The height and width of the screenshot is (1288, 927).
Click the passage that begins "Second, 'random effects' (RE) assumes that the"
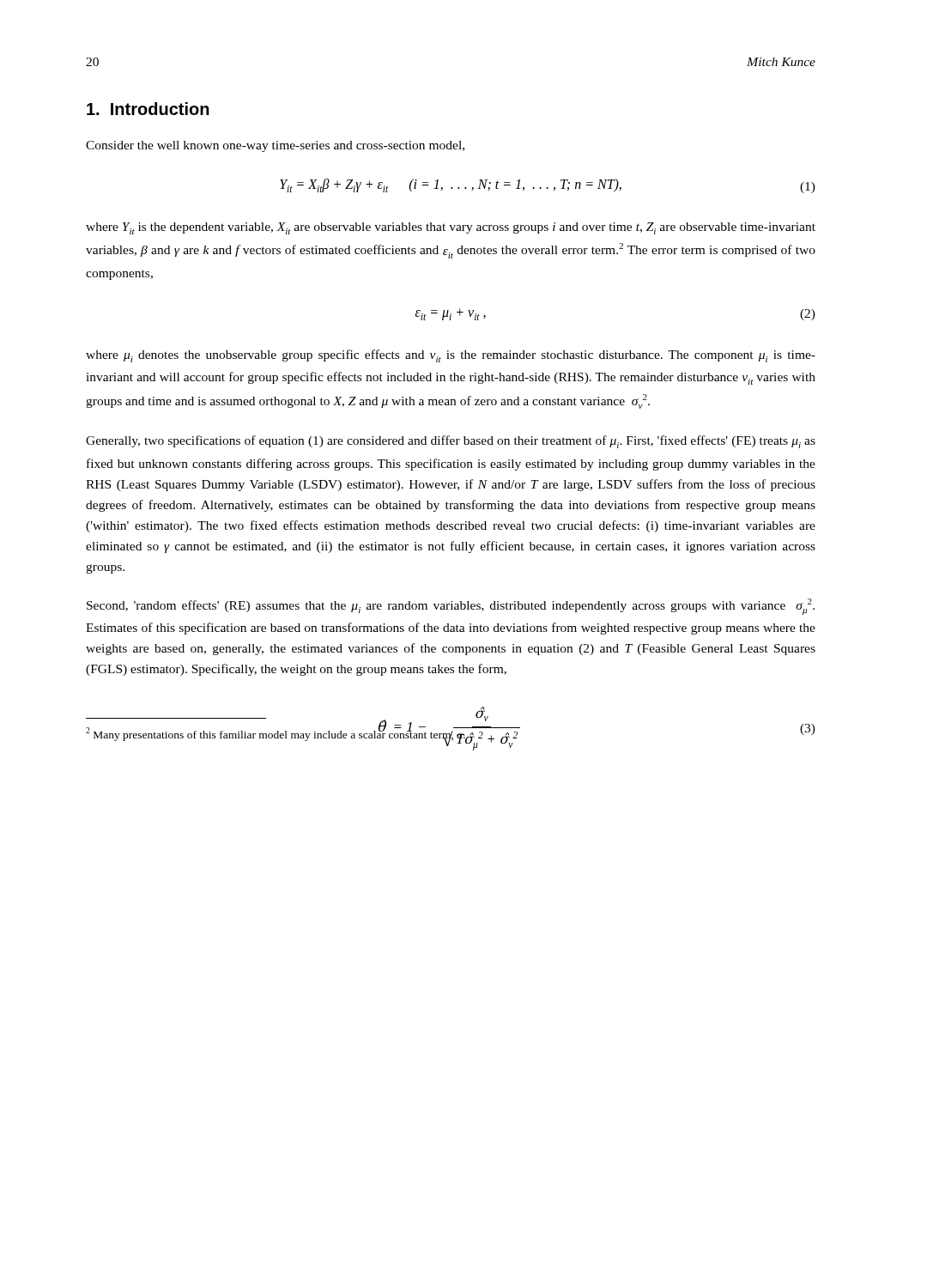tap(451, 636)
